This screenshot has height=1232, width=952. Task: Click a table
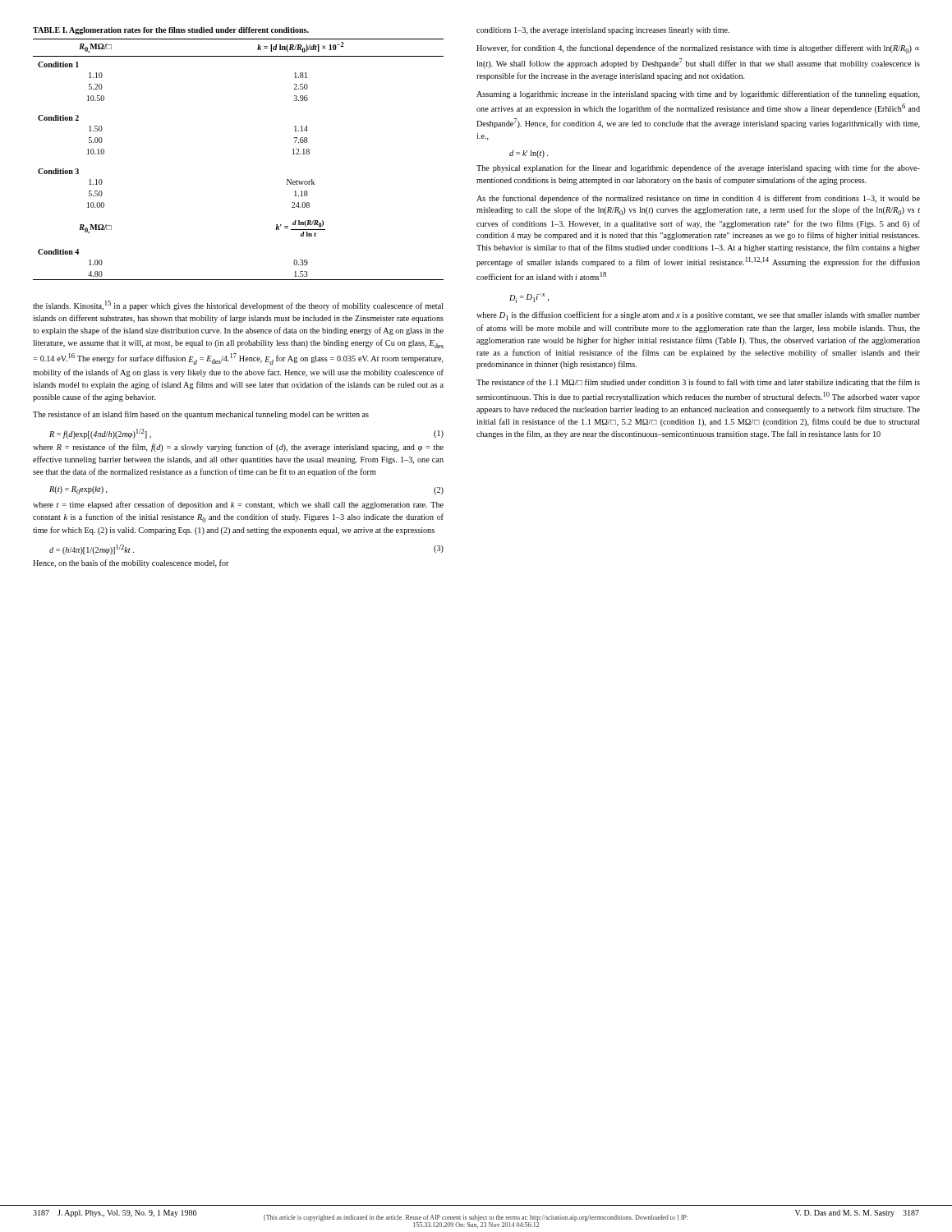[x=238, y=152]
